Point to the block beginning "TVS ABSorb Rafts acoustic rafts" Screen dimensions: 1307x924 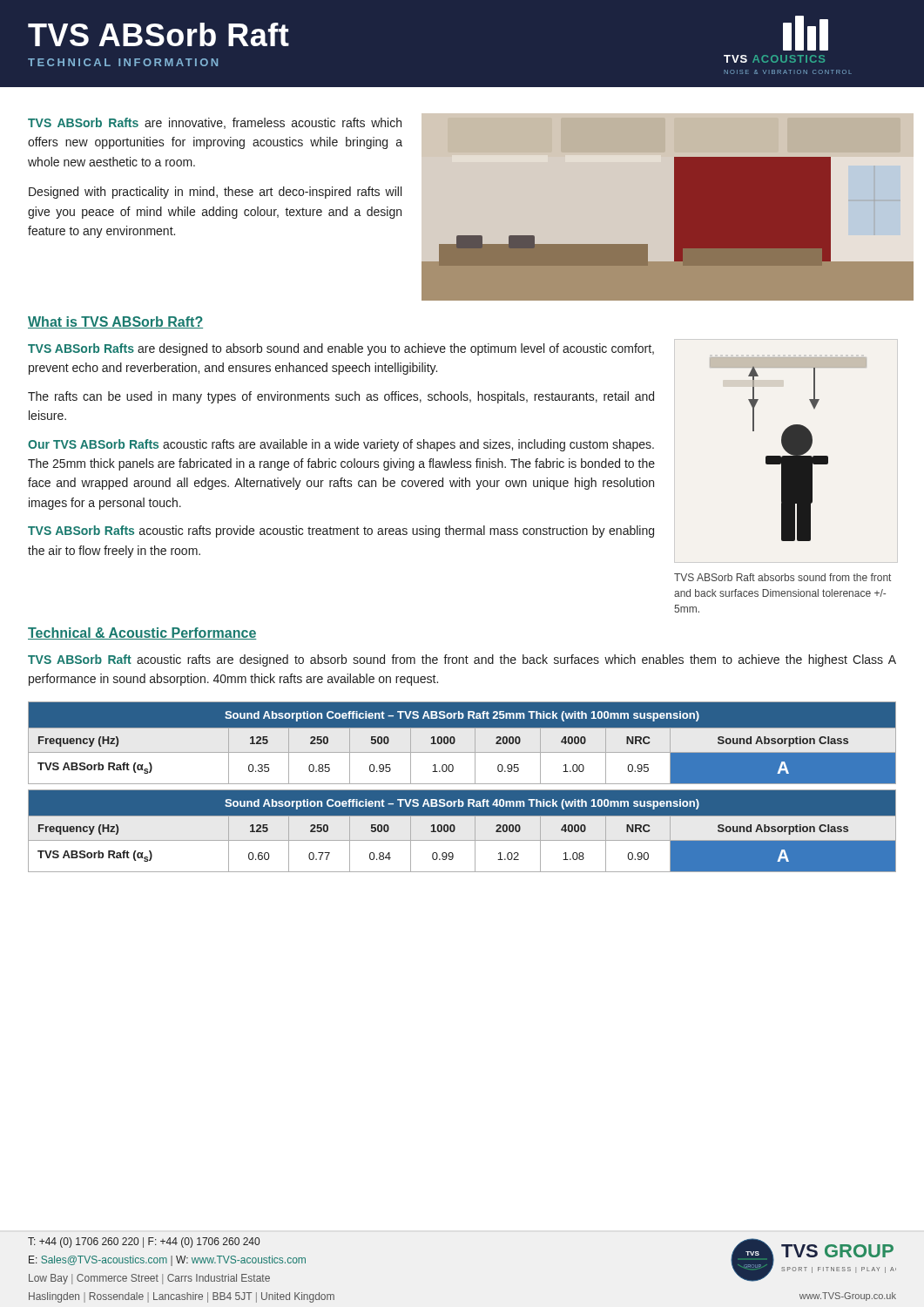coord(341,541)
